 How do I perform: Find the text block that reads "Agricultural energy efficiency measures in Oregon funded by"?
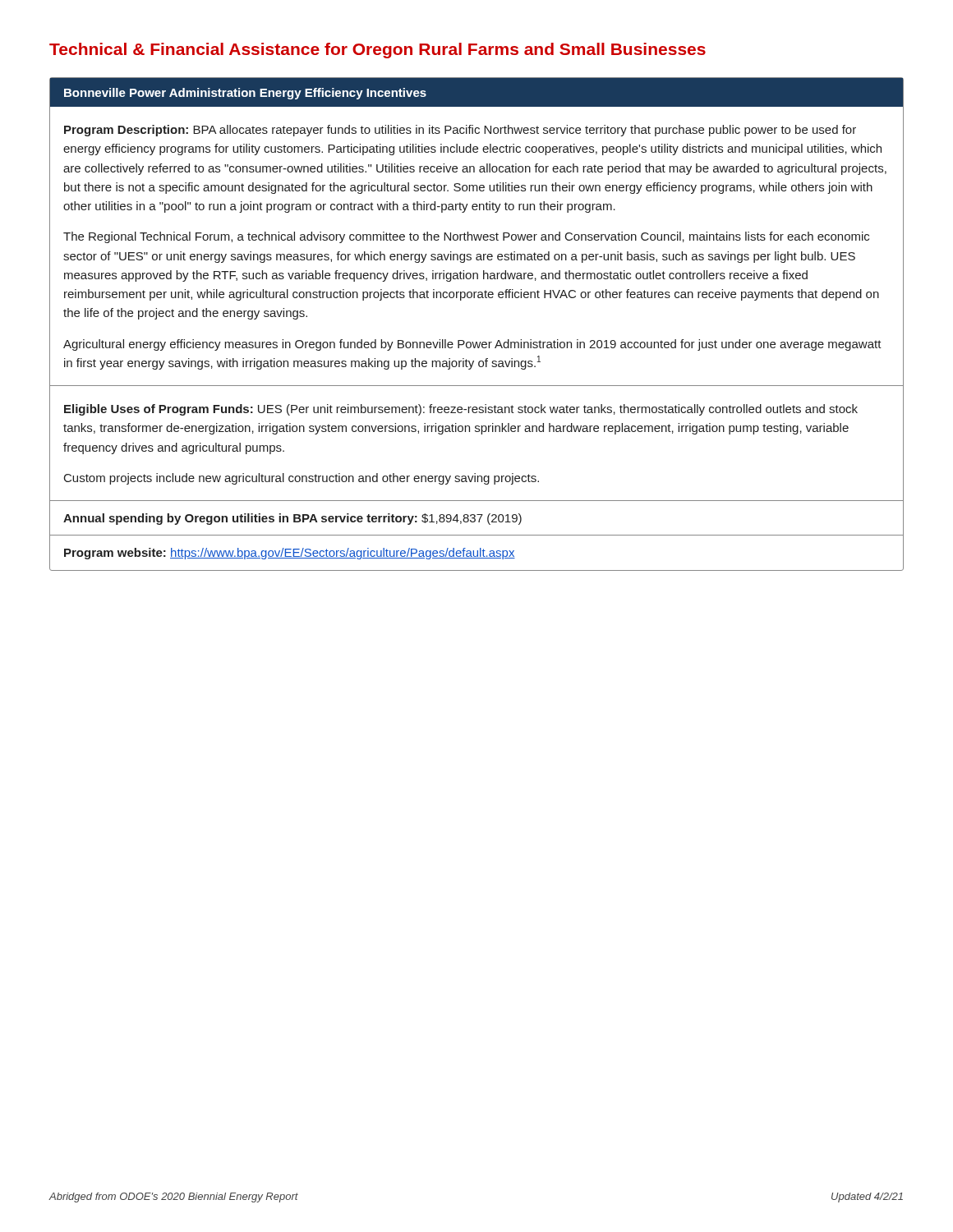476,353
